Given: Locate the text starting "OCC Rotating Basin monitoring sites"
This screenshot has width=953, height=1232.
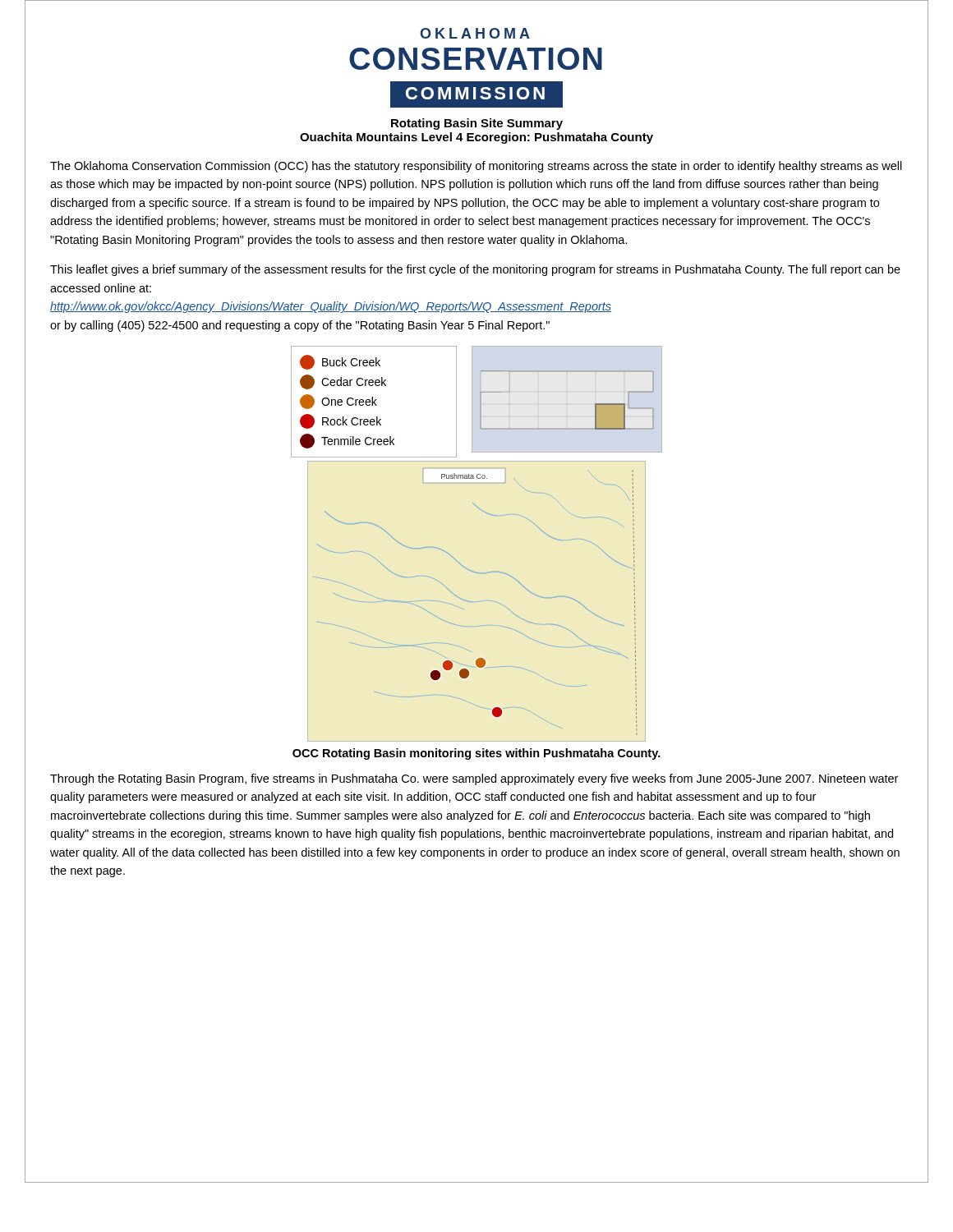Looking at the screenshot, I should click(x=476, y=753).
